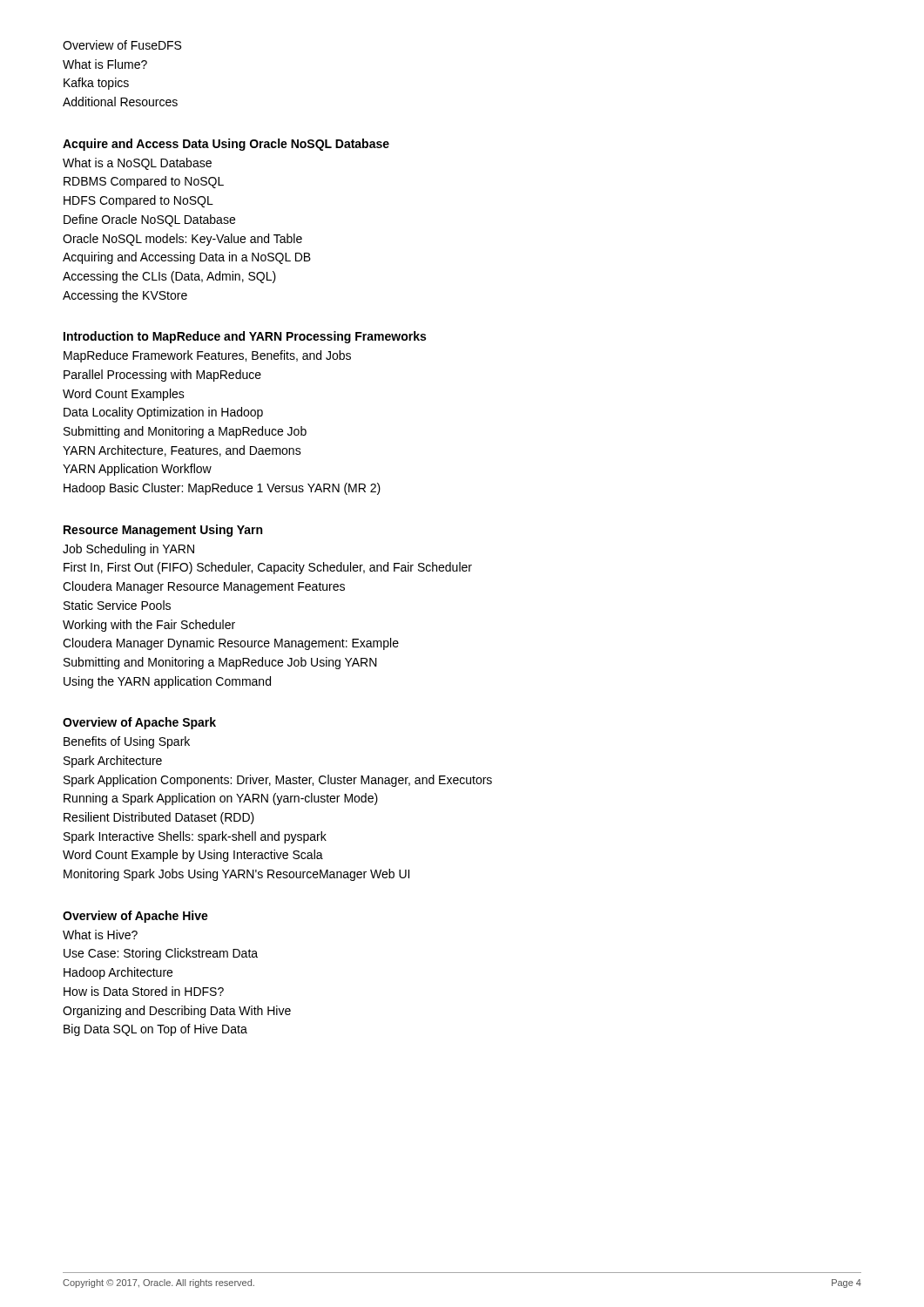Click where it says "Hadoop Architecture"
Viewport: 924px width, 1307px height.
coord(118,973)
